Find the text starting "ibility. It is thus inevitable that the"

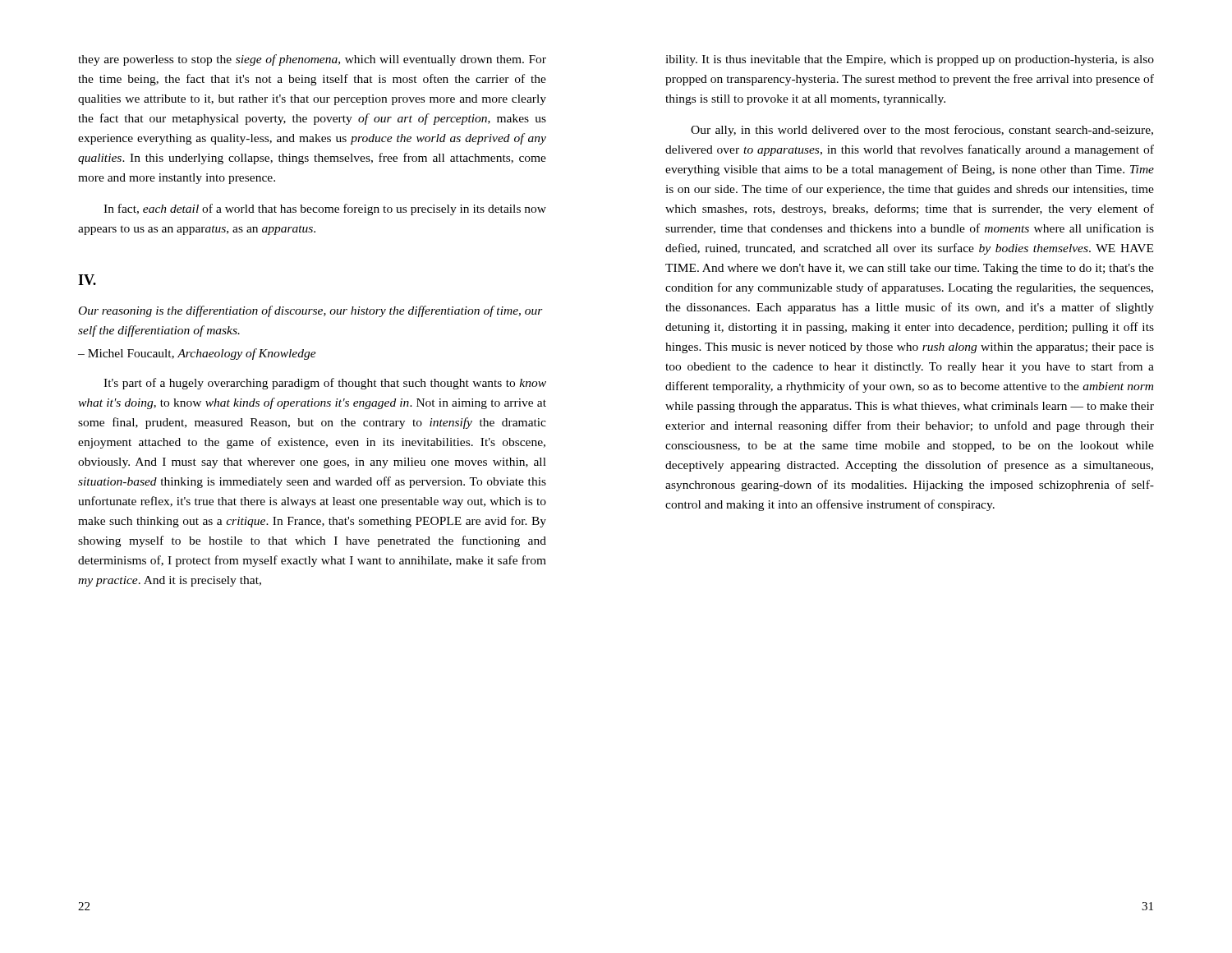[910, 79]
